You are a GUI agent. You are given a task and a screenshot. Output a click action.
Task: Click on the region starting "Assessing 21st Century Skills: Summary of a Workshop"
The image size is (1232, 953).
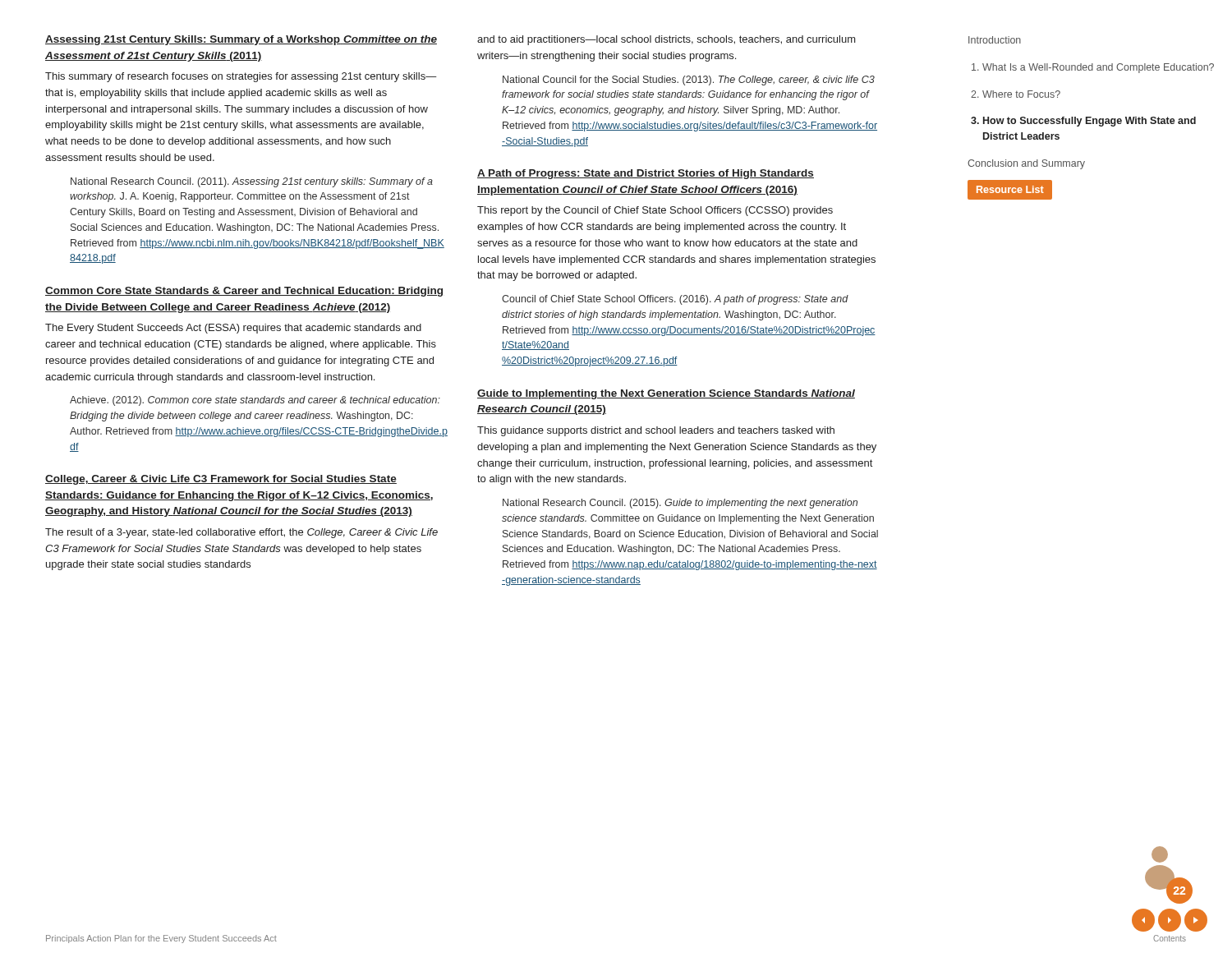246,47
